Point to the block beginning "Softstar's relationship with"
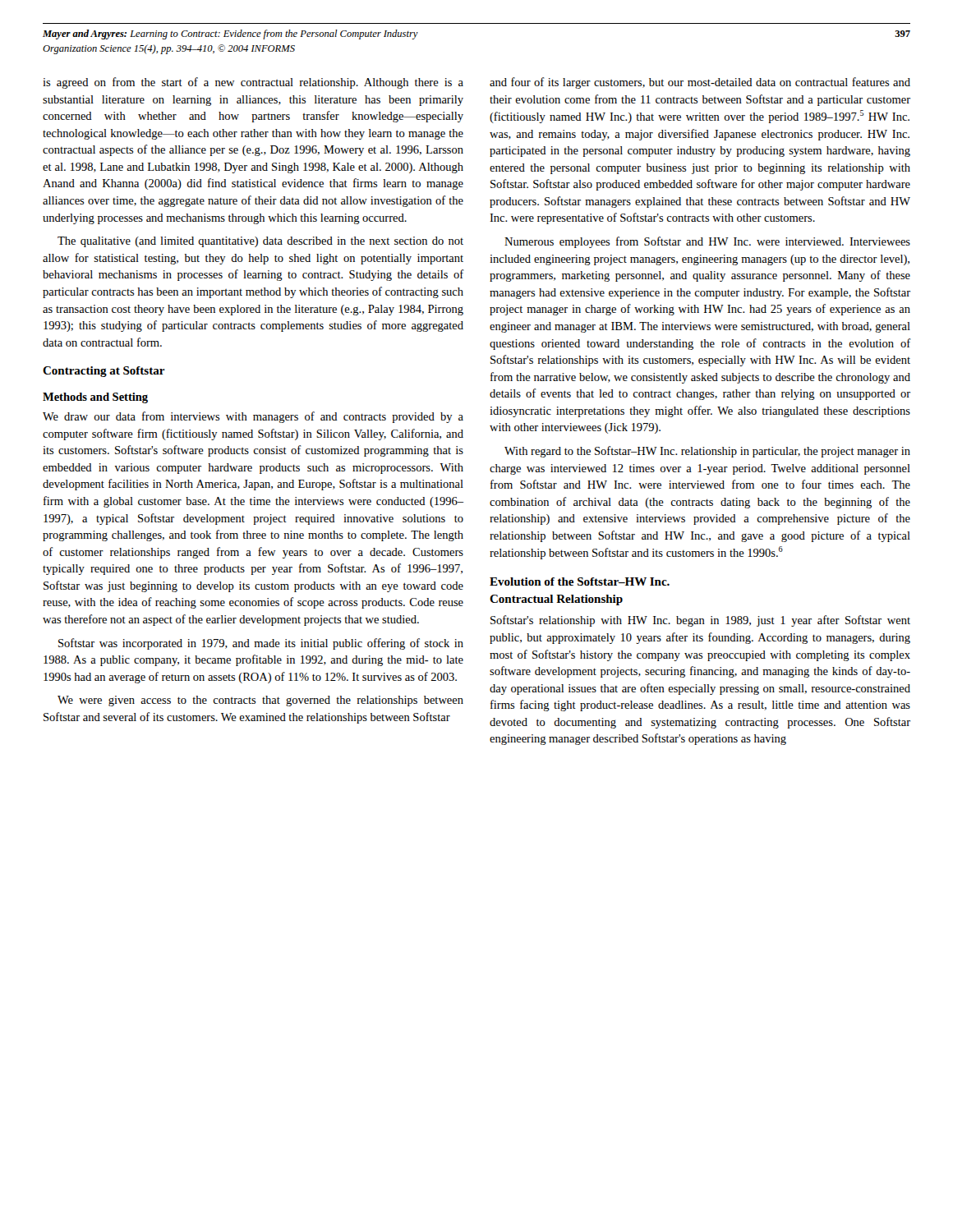Image resolution: width=953 pixels, height=1232 pixels. pos(700,680)
